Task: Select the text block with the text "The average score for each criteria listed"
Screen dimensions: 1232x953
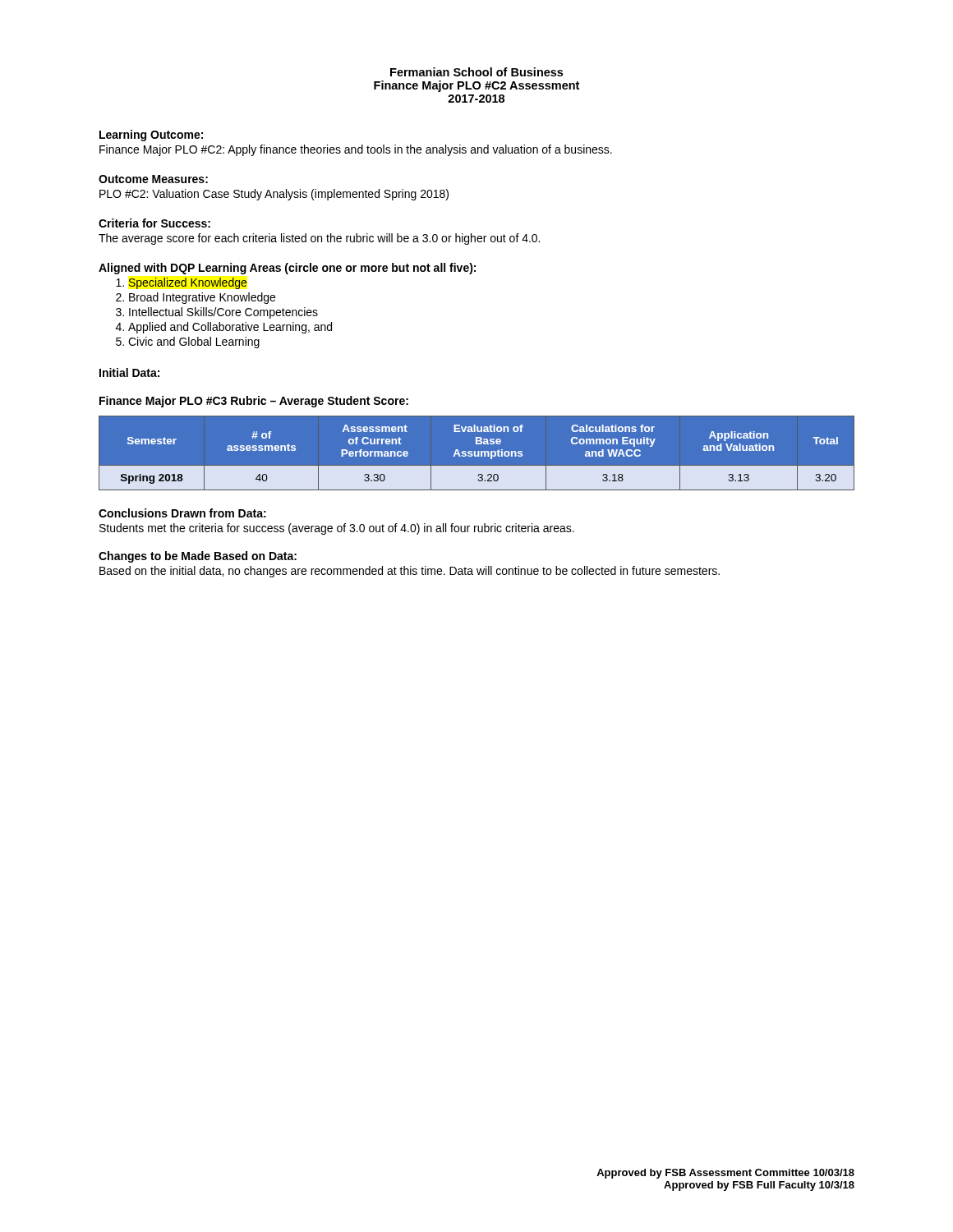Action: pos(320,238)
